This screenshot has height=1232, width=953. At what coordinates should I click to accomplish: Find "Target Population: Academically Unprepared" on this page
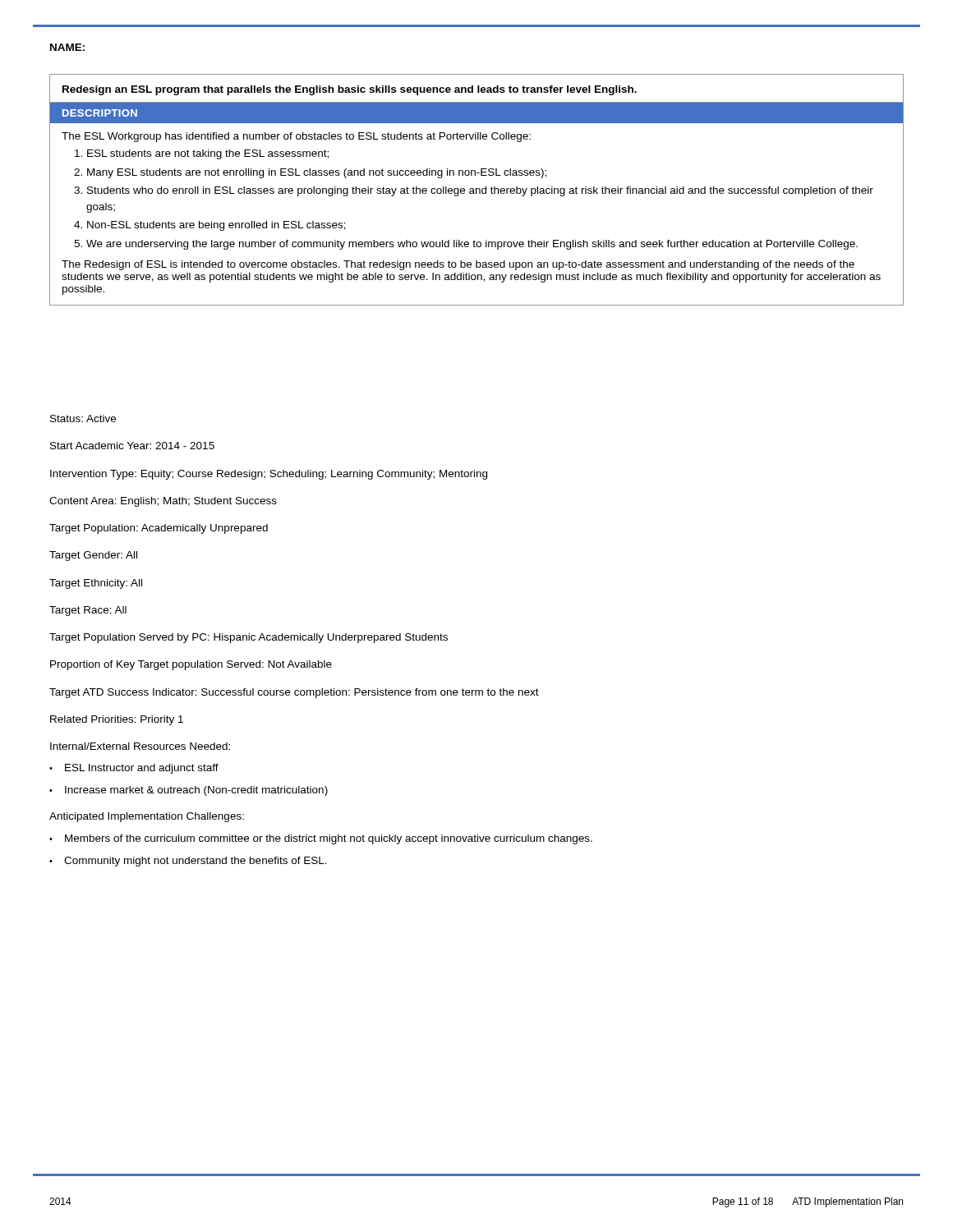159,528
